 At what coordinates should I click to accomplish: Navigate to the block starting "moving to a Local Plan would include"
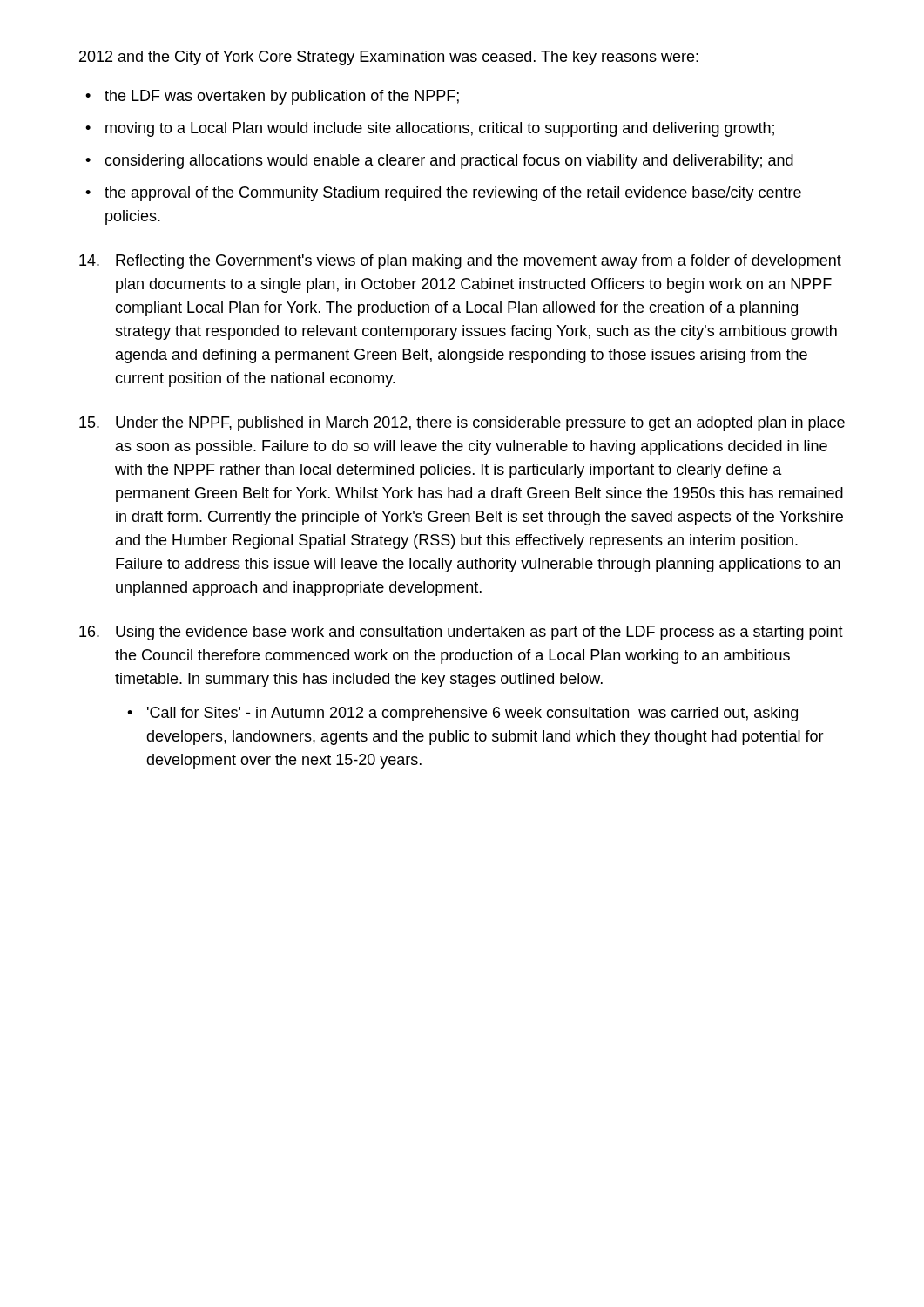[440, 128]
